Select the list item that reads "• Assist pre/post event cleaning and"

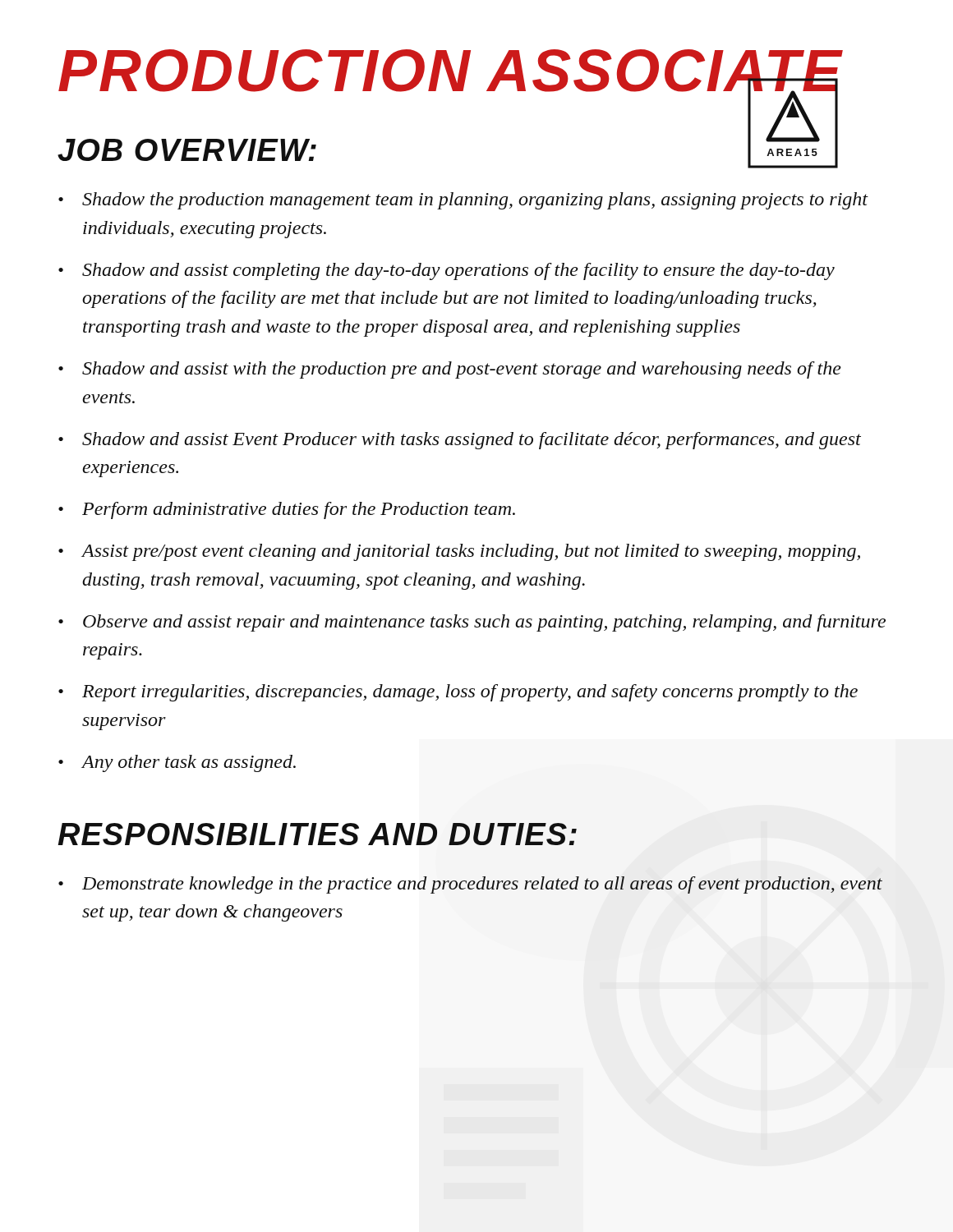pos(476,565)
